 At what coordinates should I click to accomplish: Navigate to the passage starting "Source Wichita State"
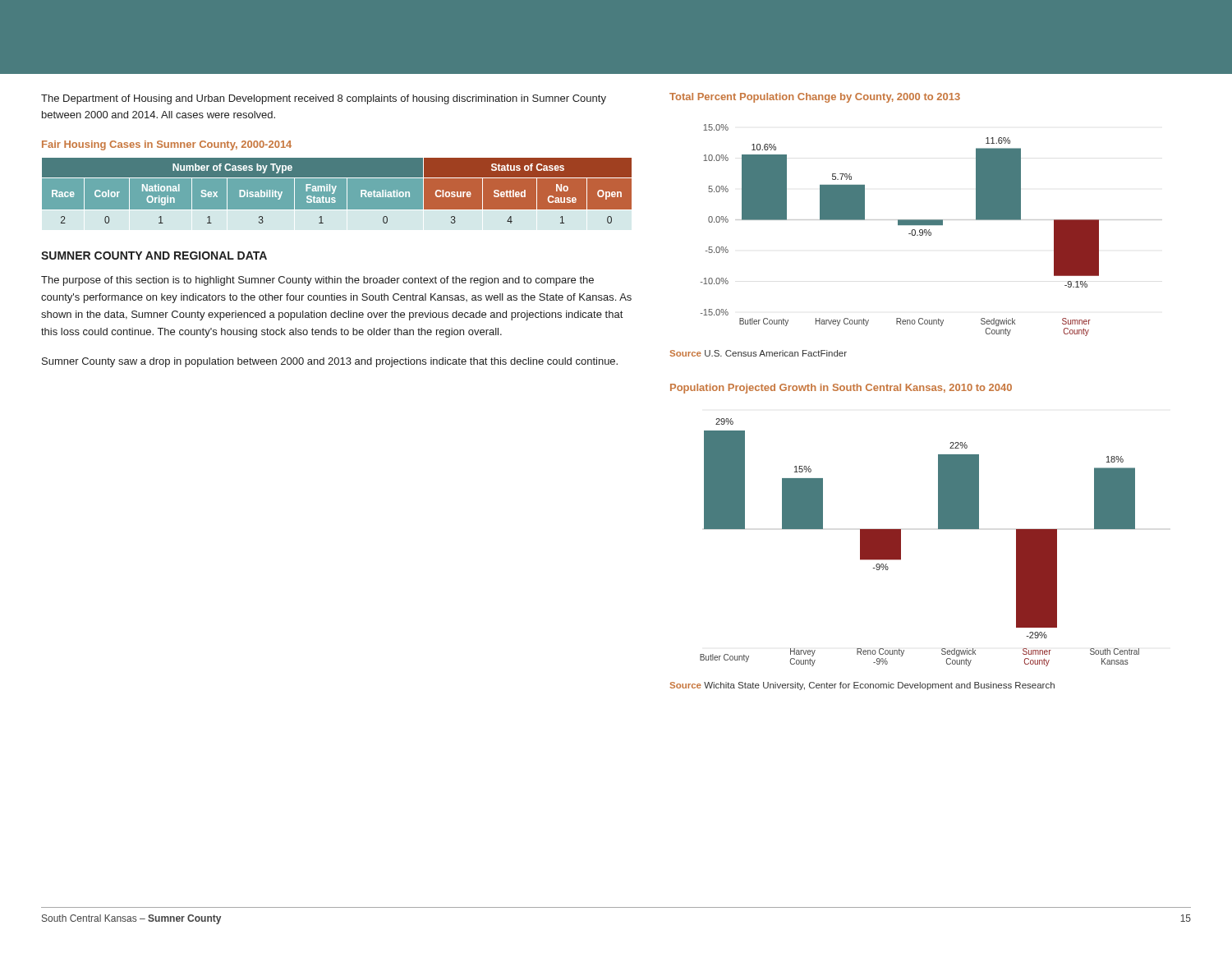click(x=862, y=685)
